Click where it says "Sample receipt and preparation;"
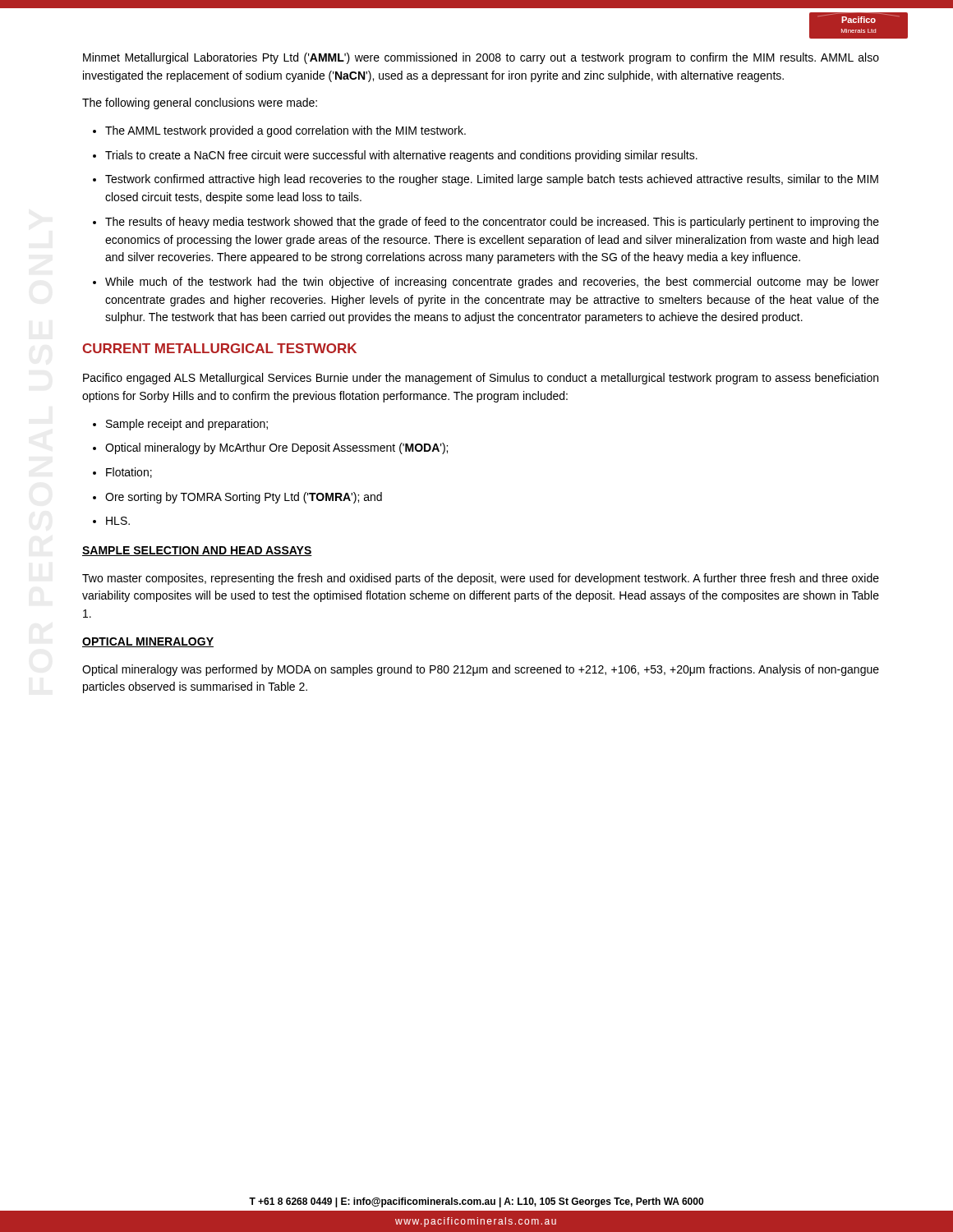 point(180,425)
